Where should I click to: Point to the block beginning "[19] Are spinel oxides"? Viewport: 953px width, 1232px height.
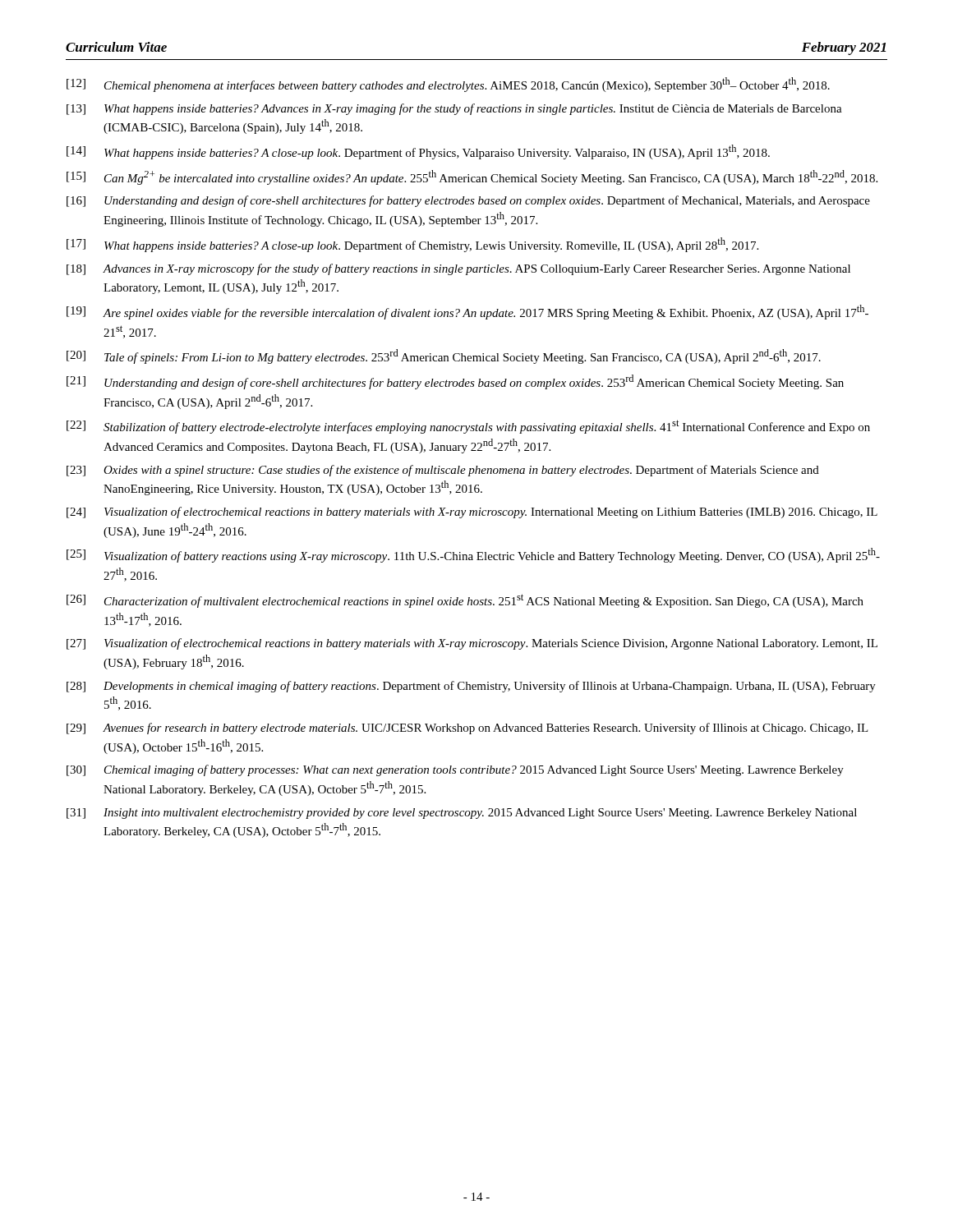[x=476, y=322]
